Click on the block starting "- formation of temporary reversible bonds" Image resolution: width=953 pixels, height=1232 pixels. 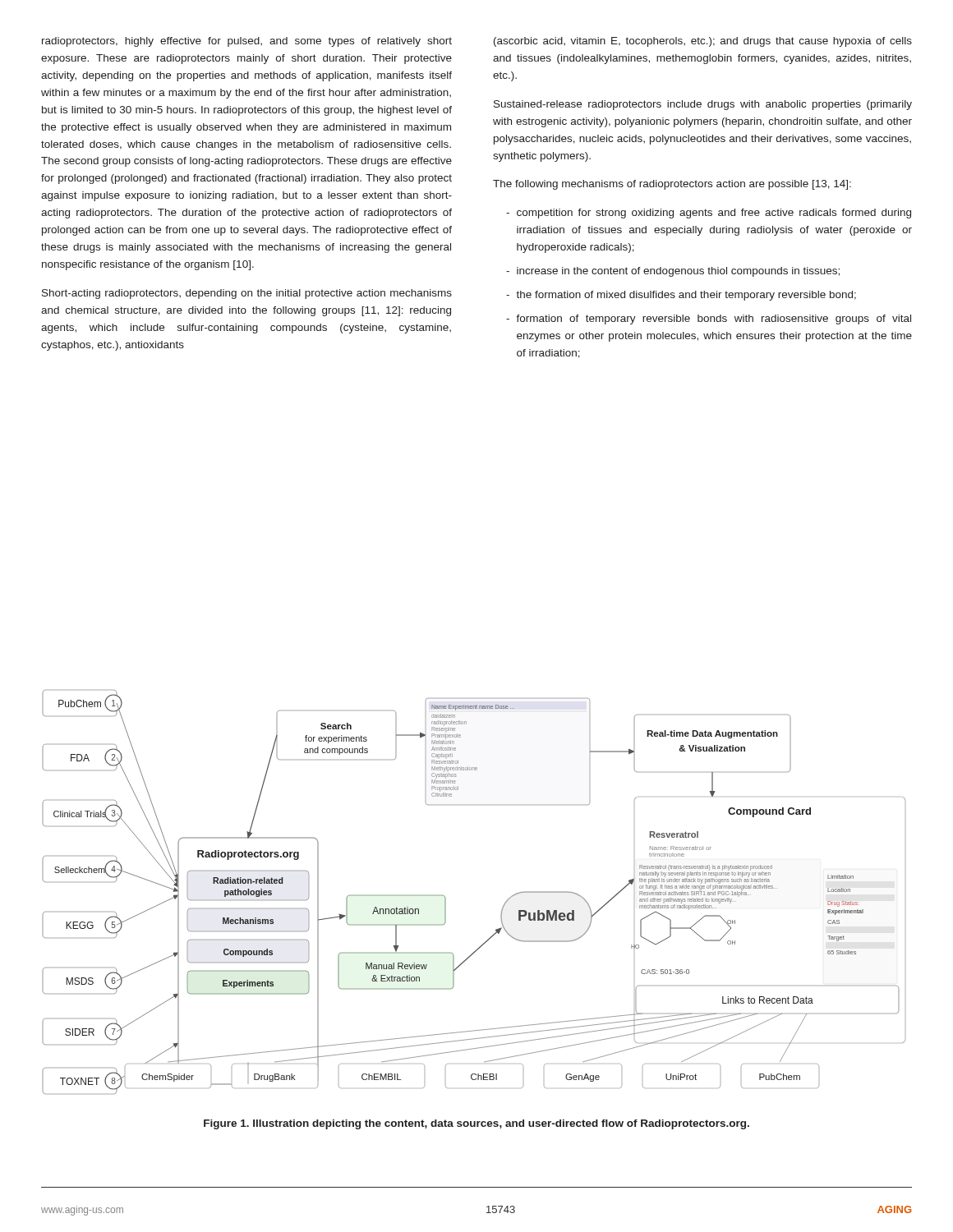click(709, 336)
